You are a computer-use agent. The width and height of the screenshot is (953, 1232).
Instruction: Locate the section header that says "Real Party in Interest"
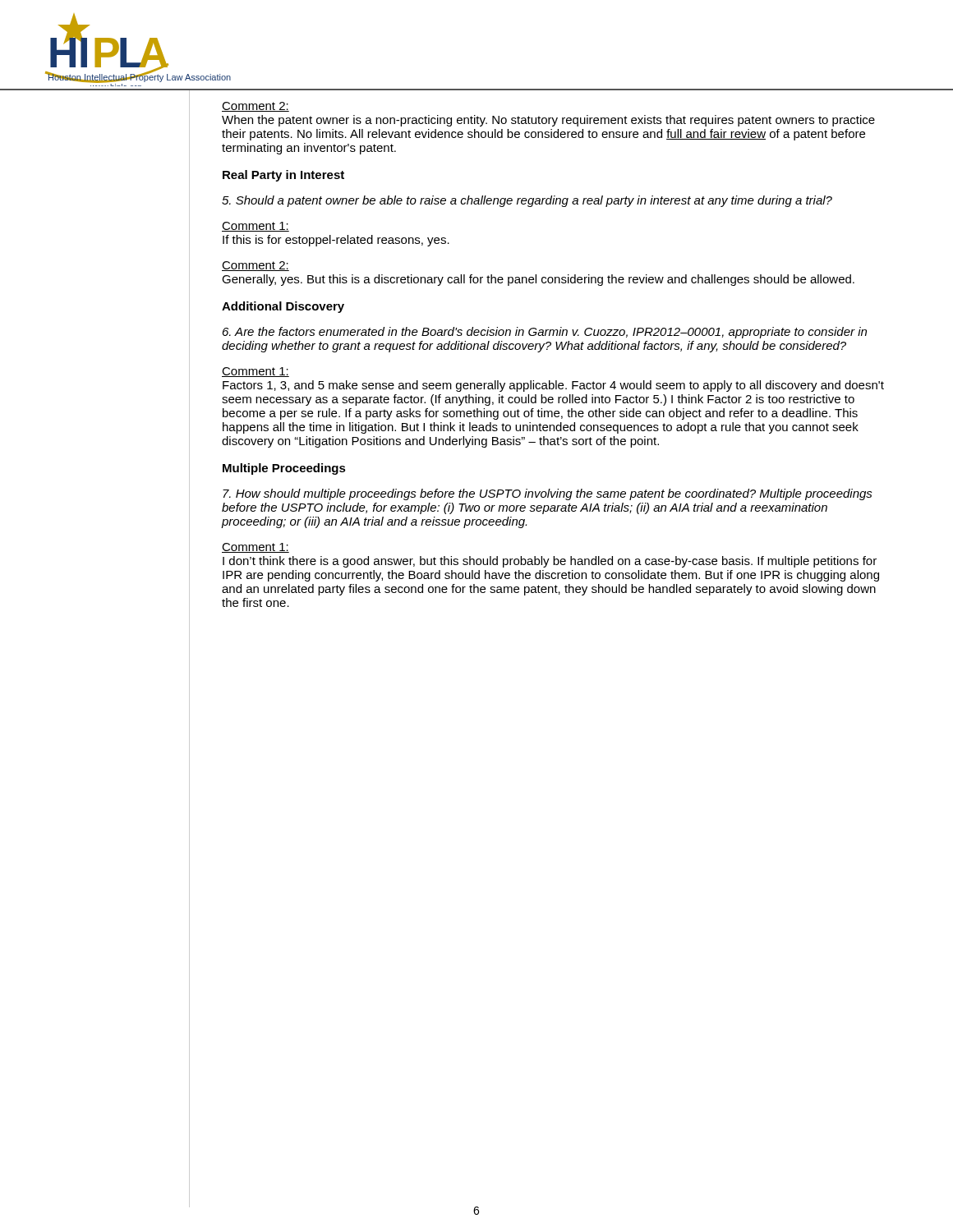tap(283, 175)
